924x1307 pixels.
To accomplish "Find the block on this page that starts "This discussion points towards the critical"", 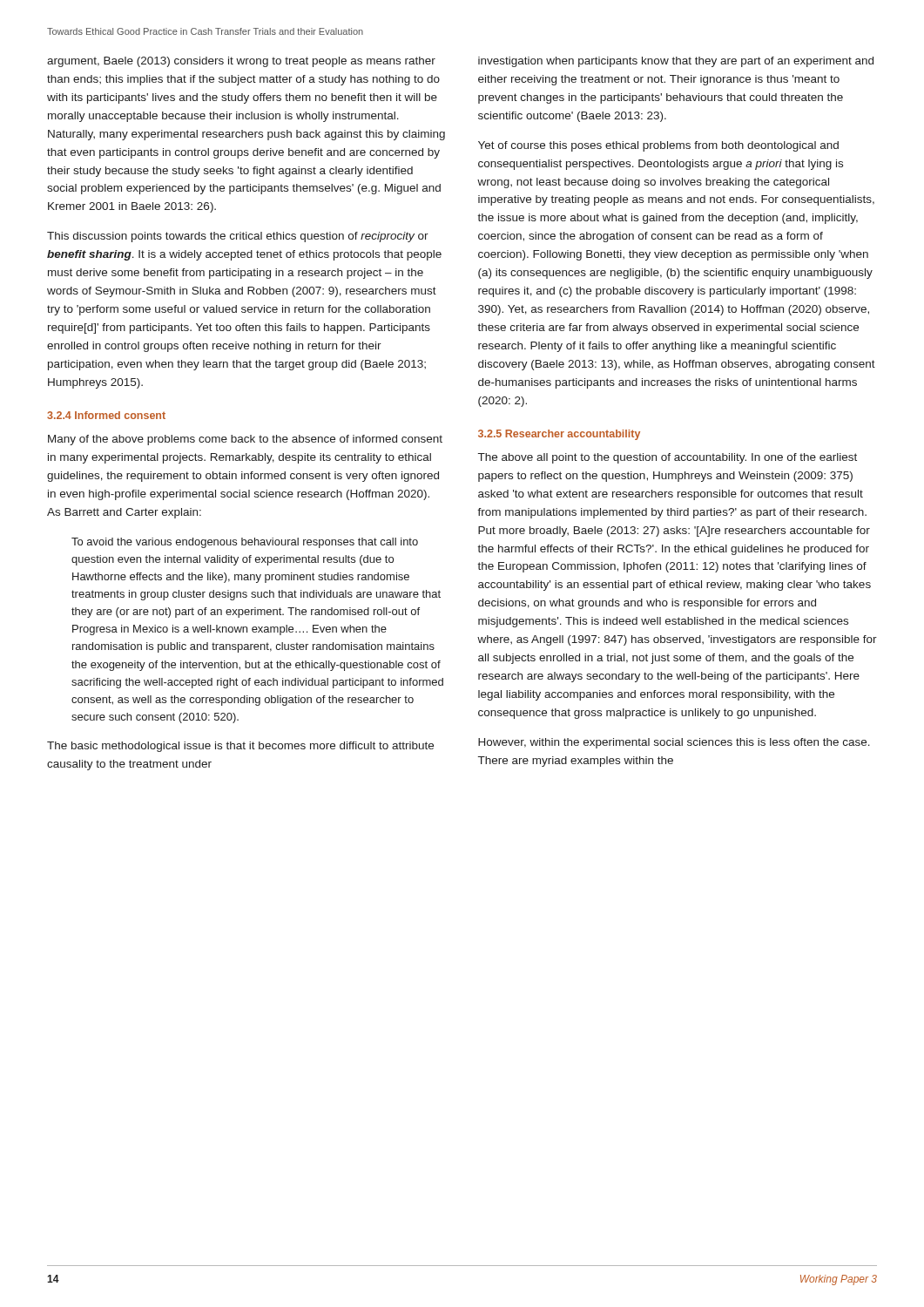I will (x=247, y=310).
